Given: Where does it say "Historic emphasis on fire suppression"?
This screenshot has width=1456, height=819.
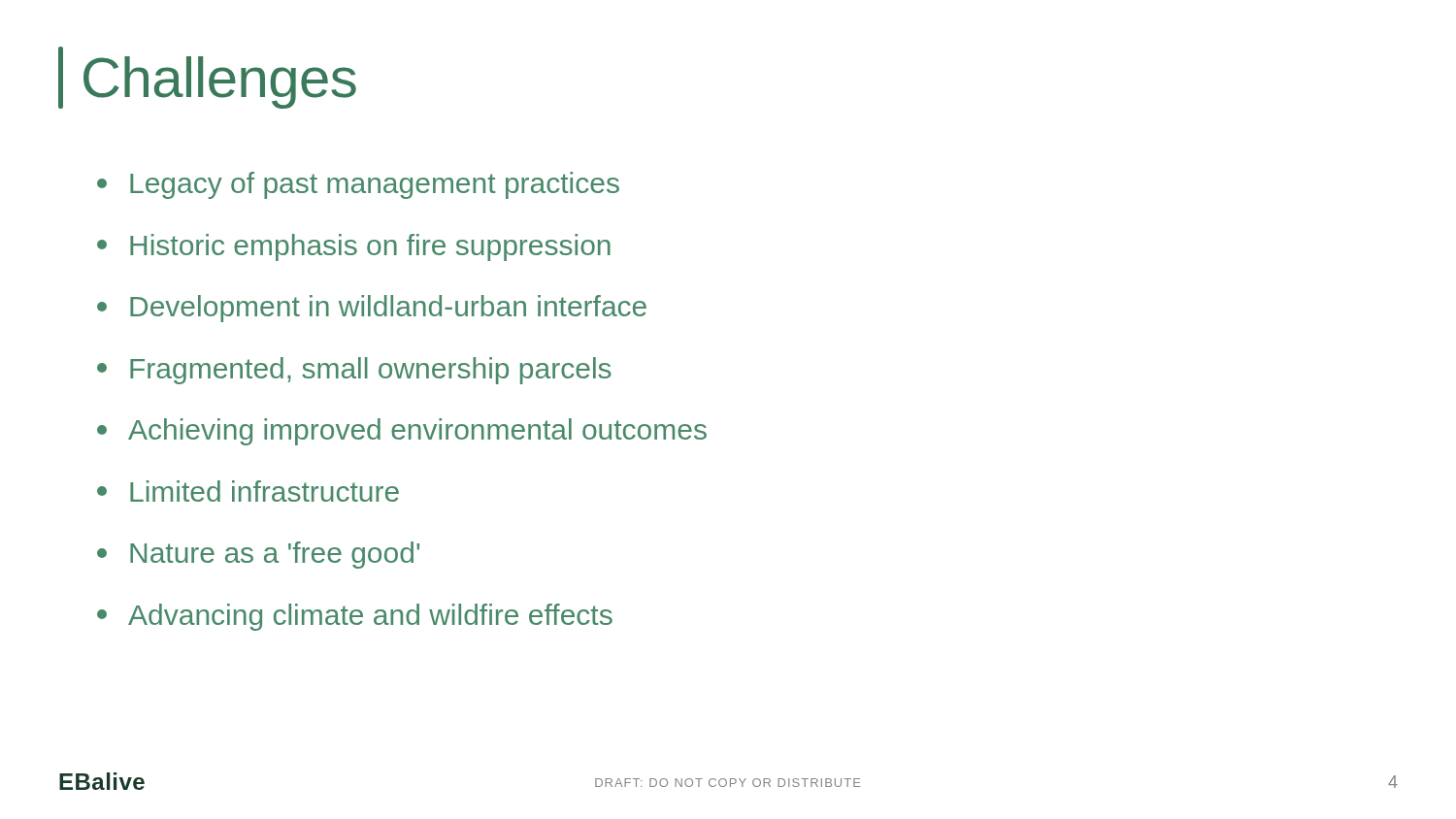Looking at the screenshot, I should [355, 245].
